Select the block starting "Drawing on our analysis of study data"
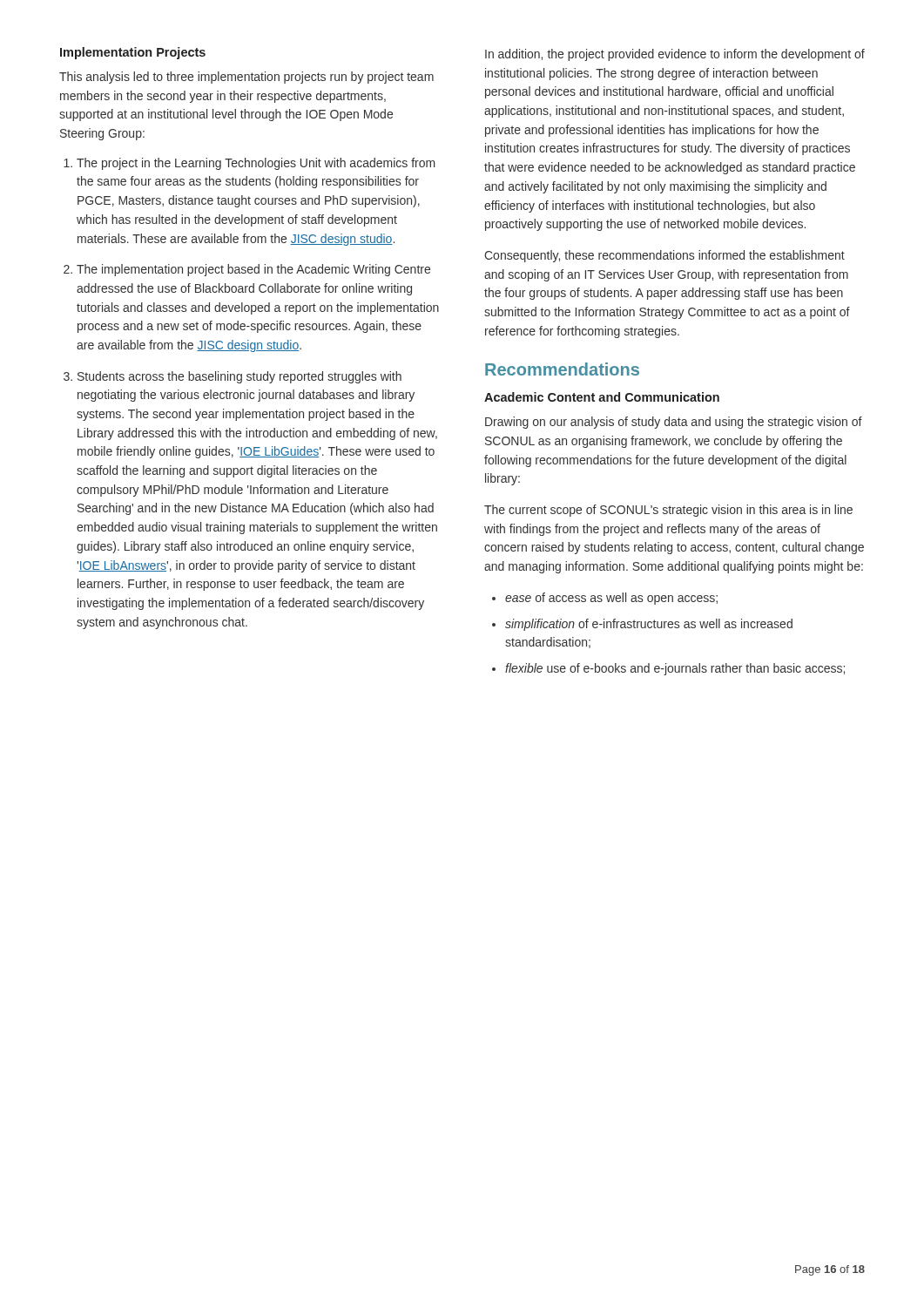 coord(673,450)
